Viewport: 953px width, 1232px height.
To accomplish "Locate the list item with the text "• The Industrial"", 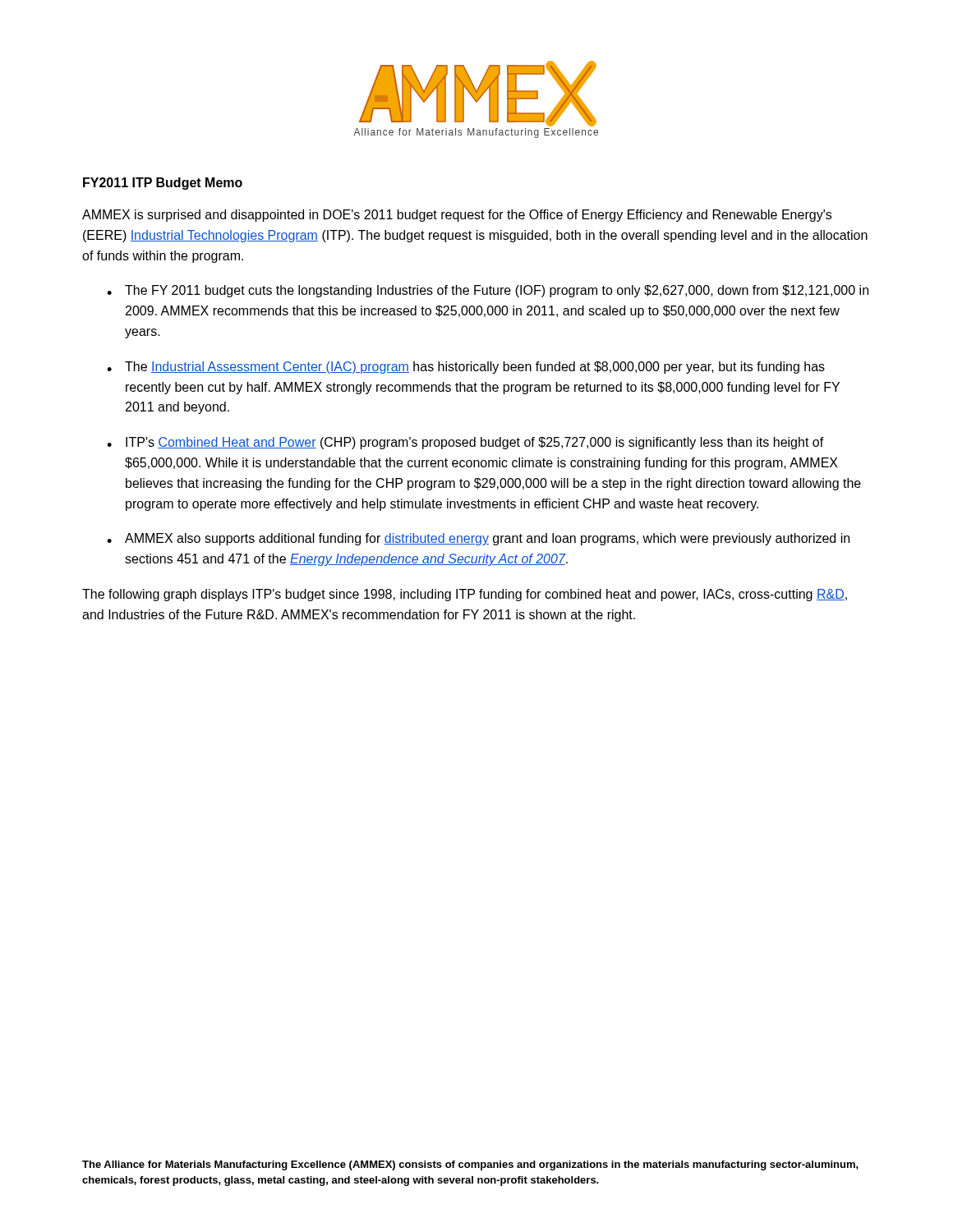I will 489,388.
